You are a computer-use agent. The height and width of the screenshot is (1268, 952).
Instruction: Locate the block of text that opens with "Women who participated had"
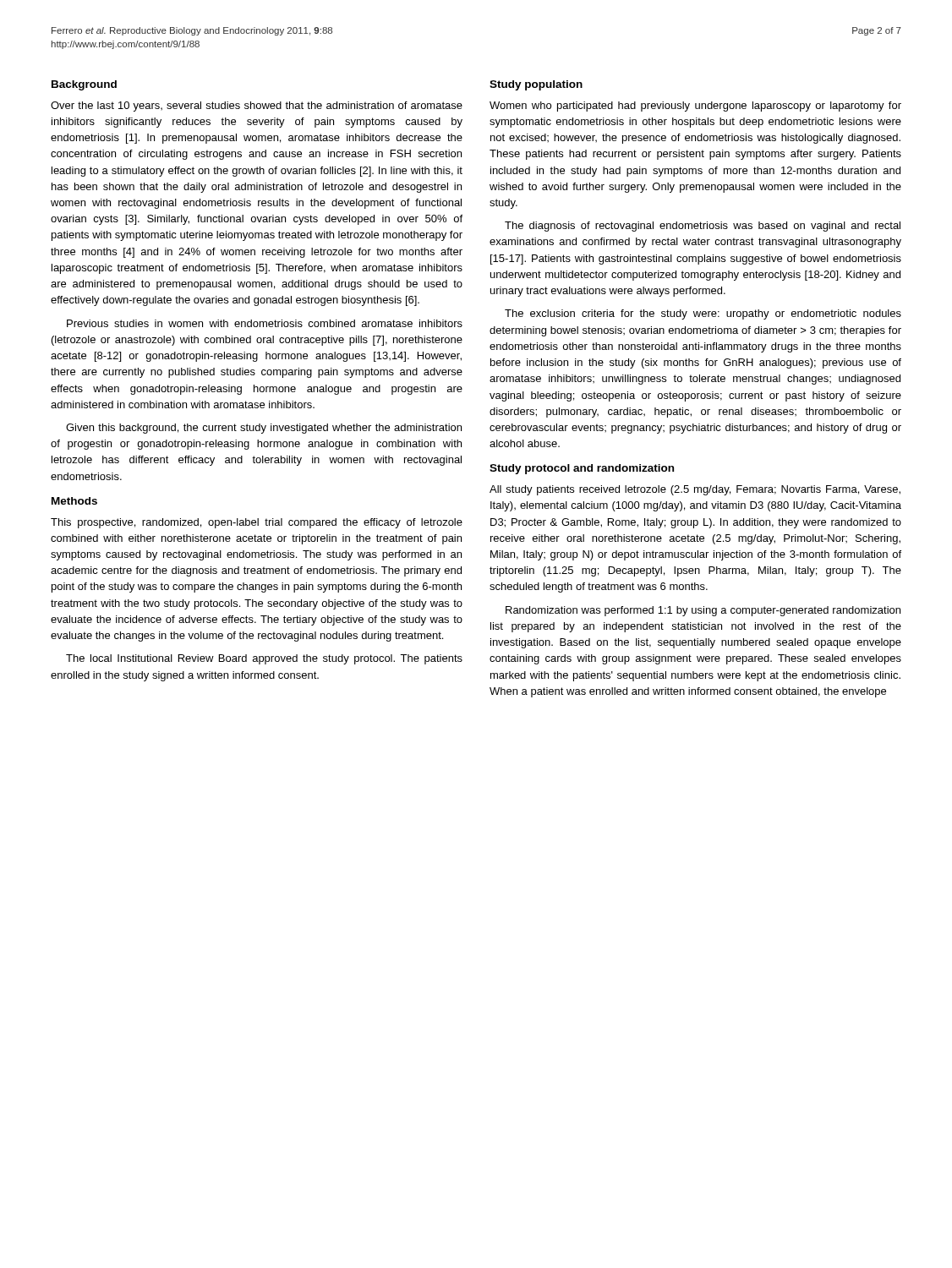coord(695,274)
